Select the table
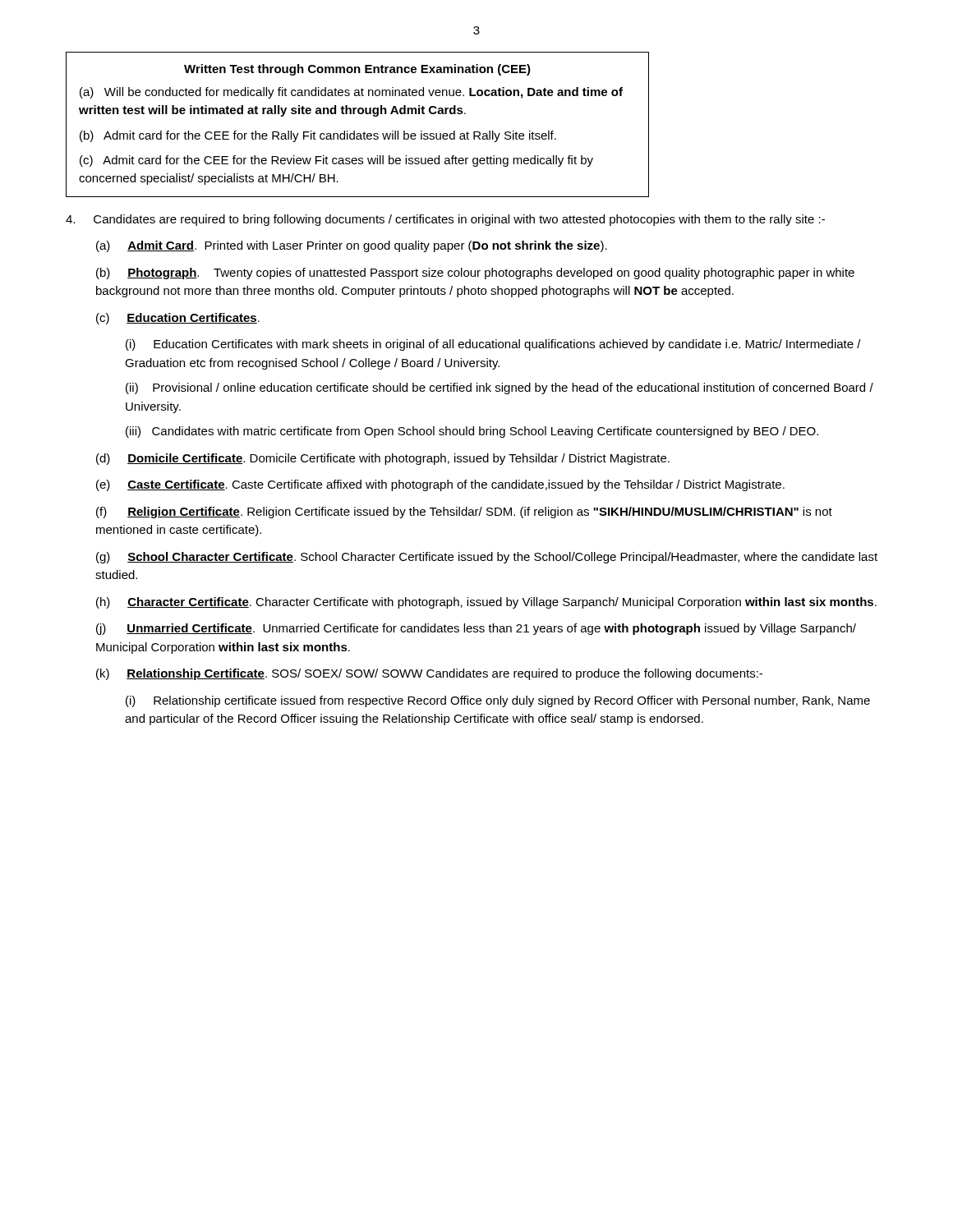The width and height of the screenshot is (953, 1232). coord(357,124)
